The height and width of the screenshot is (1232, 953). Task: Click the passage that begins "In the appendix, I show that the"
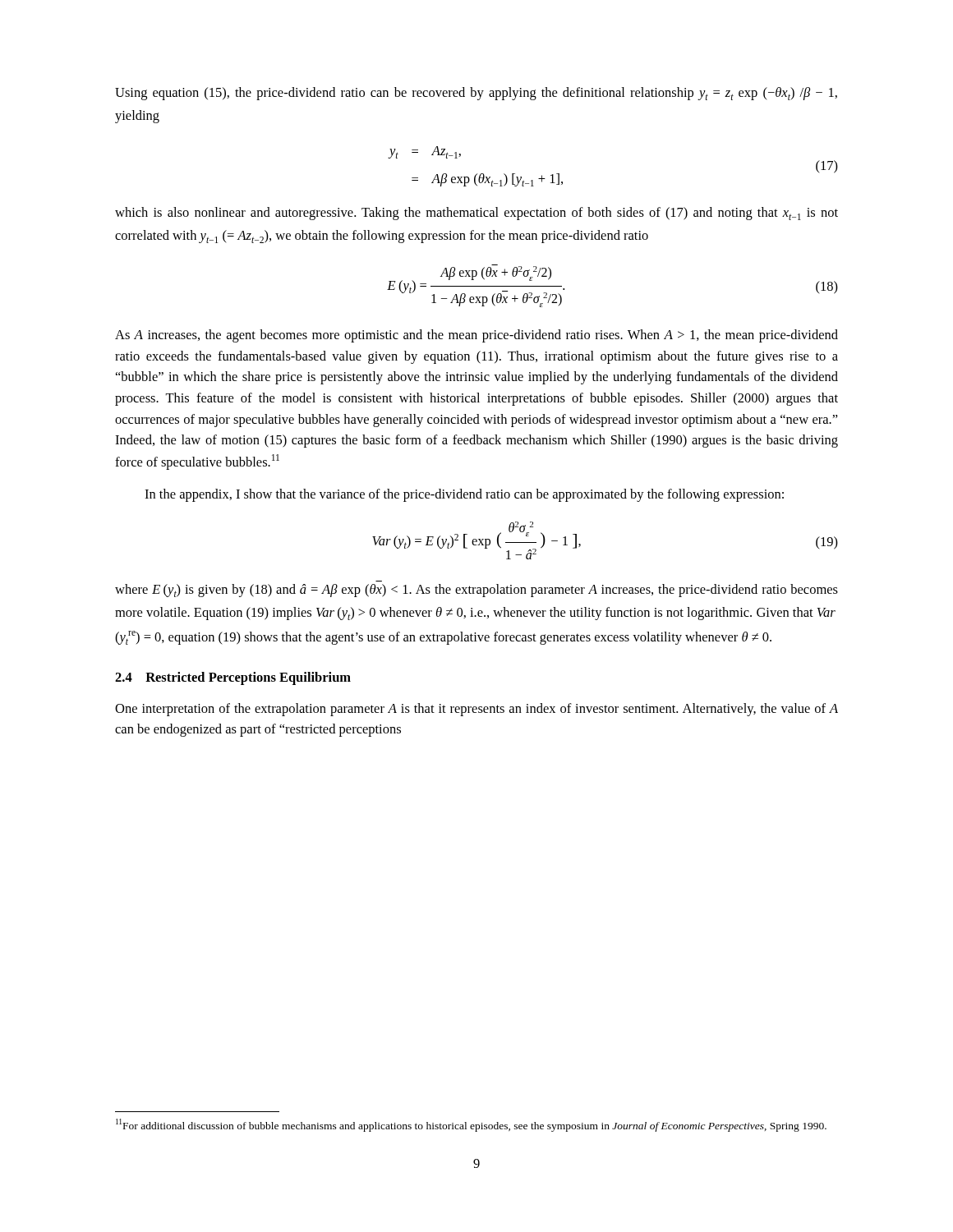pos(465,494)
